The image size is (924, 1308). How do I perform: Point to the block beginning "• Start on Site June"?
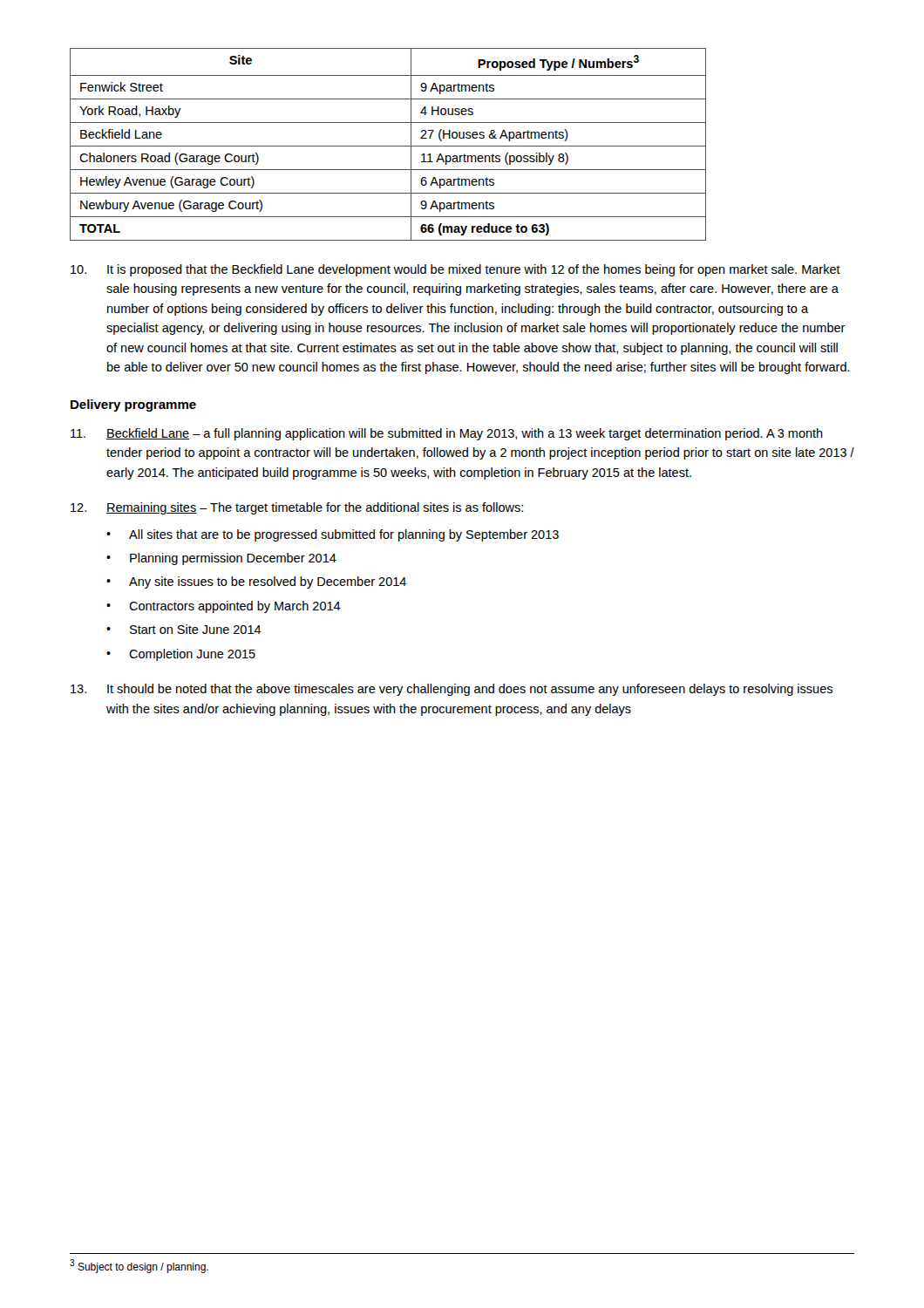[x=184, y=630]
